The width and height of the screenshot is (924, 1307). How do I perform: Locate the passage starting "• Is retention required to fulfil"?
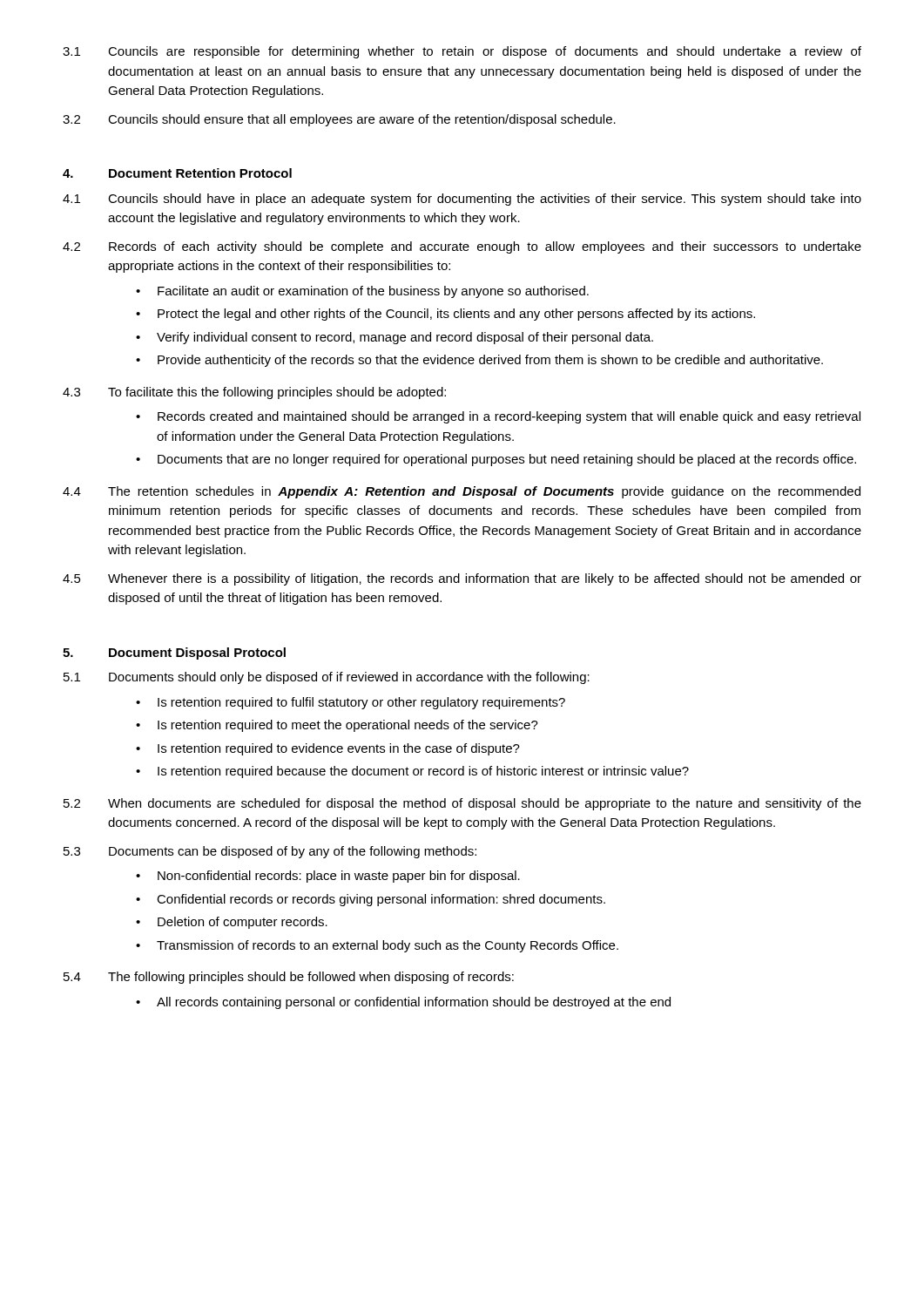[x=499, y=702]
